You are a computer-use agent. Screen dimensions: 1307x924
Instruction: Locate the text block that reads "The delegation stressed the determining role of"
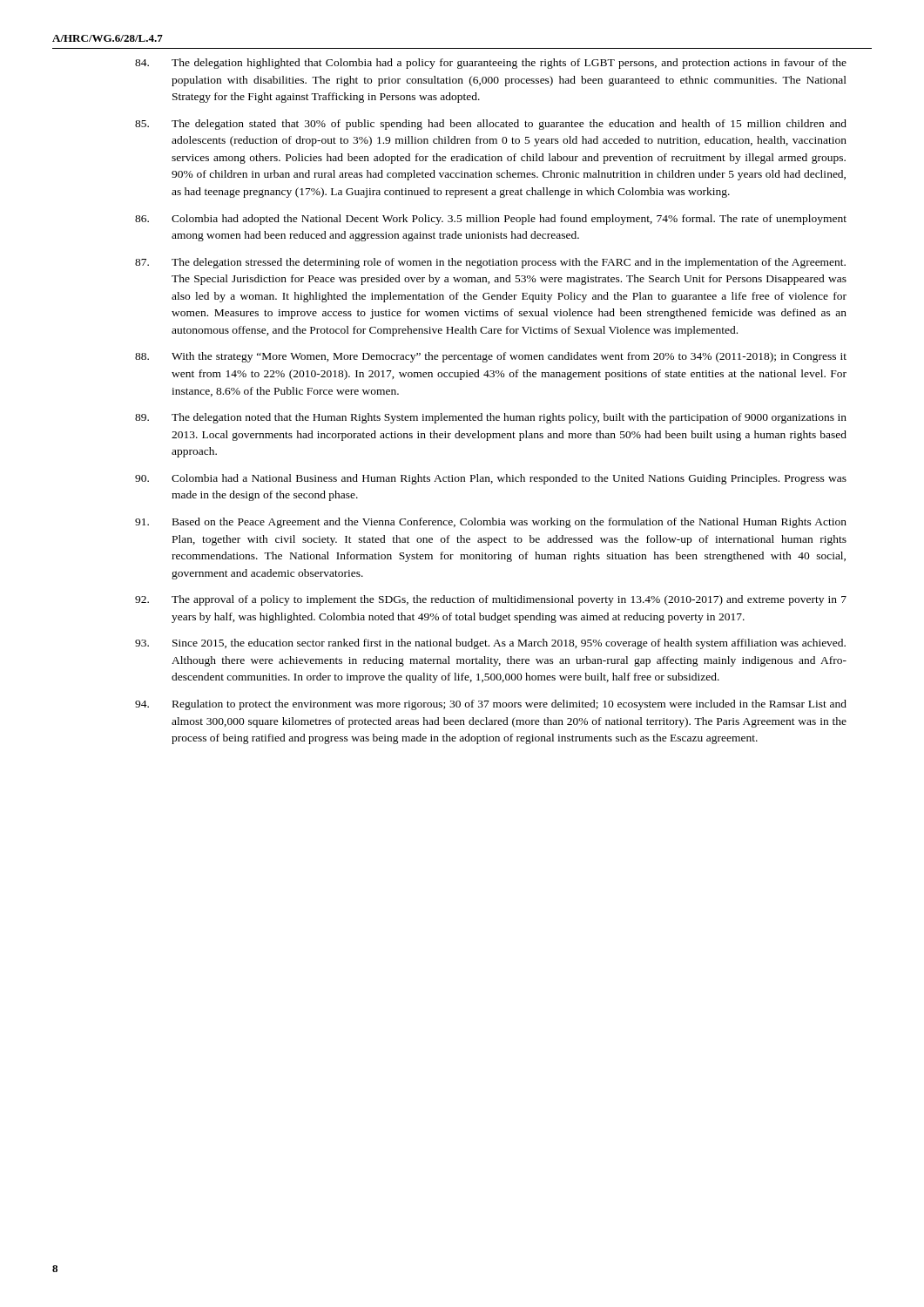491,296
